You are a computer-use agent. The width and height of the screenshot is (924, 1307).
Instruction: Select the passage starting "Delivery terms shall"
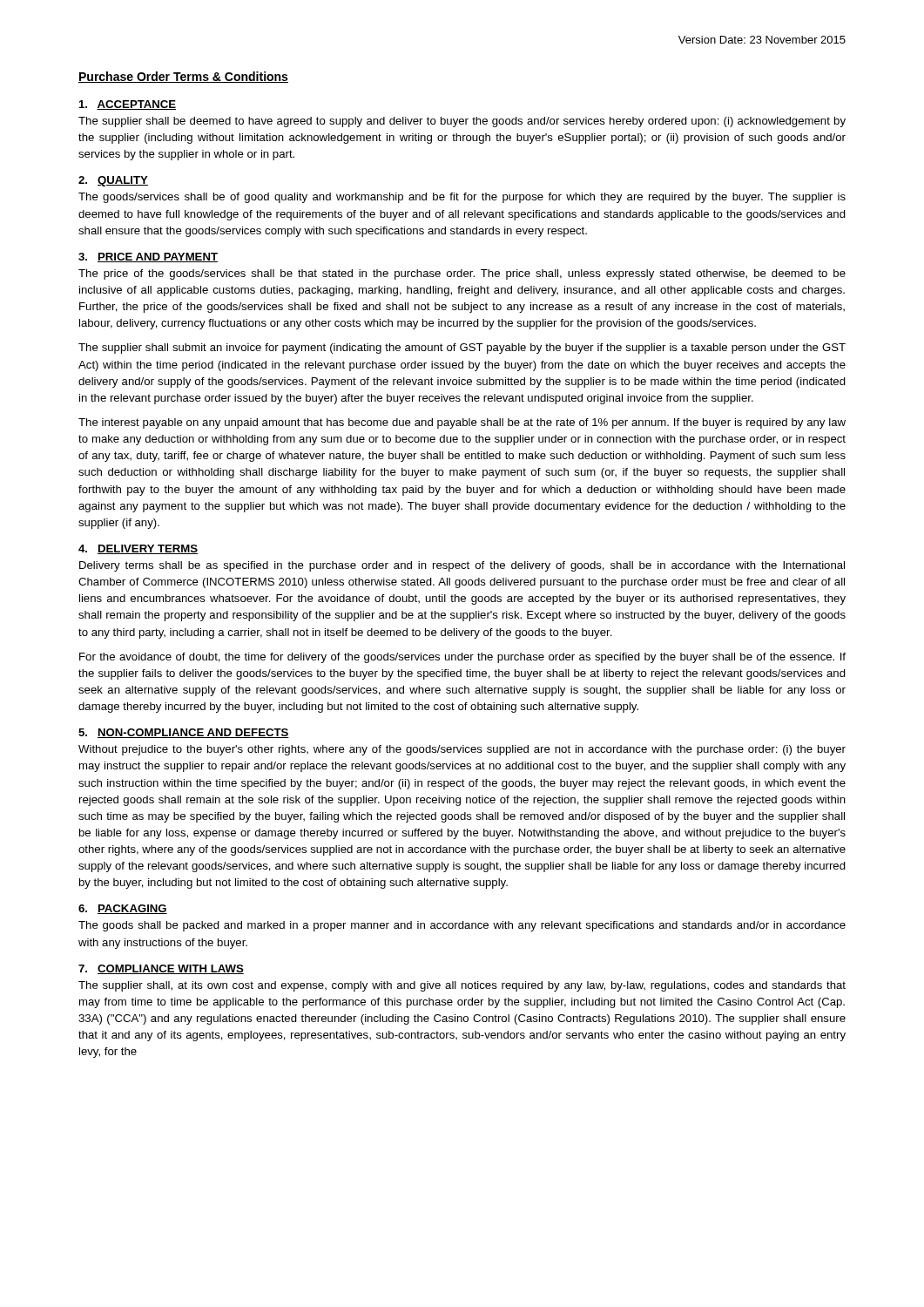click(462, 637)
